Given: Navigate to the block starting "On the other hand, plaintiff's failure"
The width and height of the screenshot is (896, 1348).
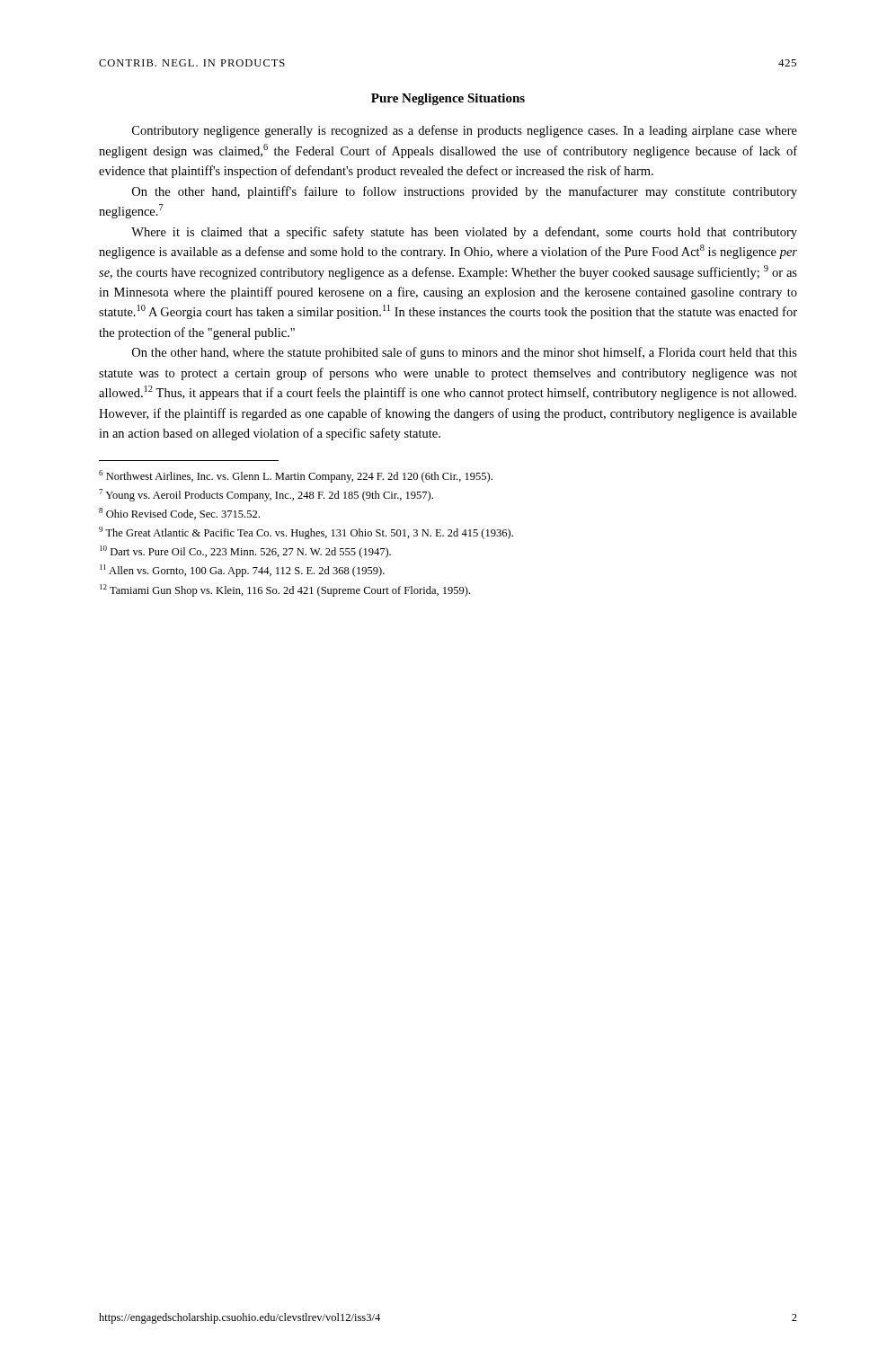Looking at the screenshot, I should coord(448,201).
